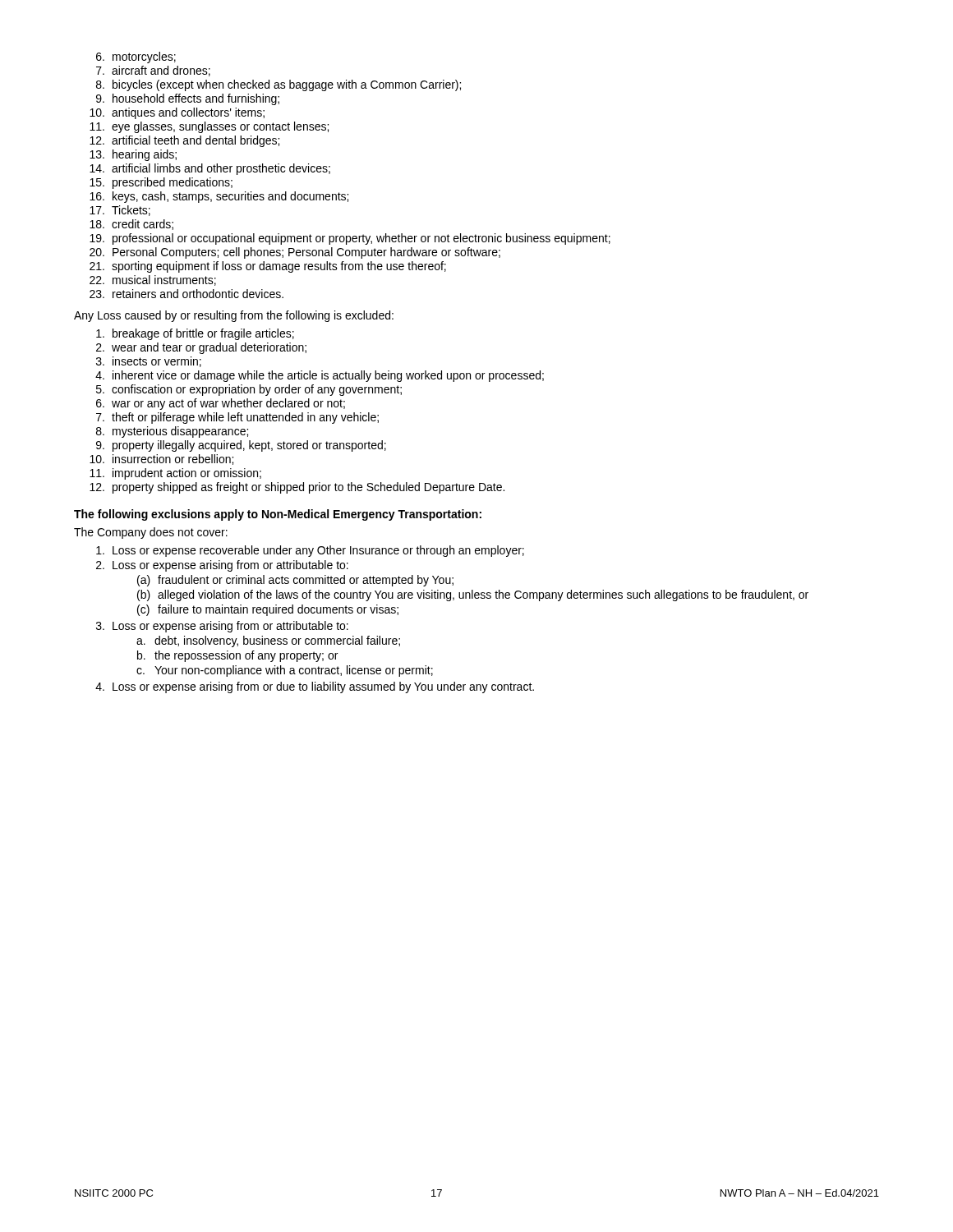Screen dimensions: 1232x953
Task: Point to "The Company does not cover:"
Action: coord(151,532)
